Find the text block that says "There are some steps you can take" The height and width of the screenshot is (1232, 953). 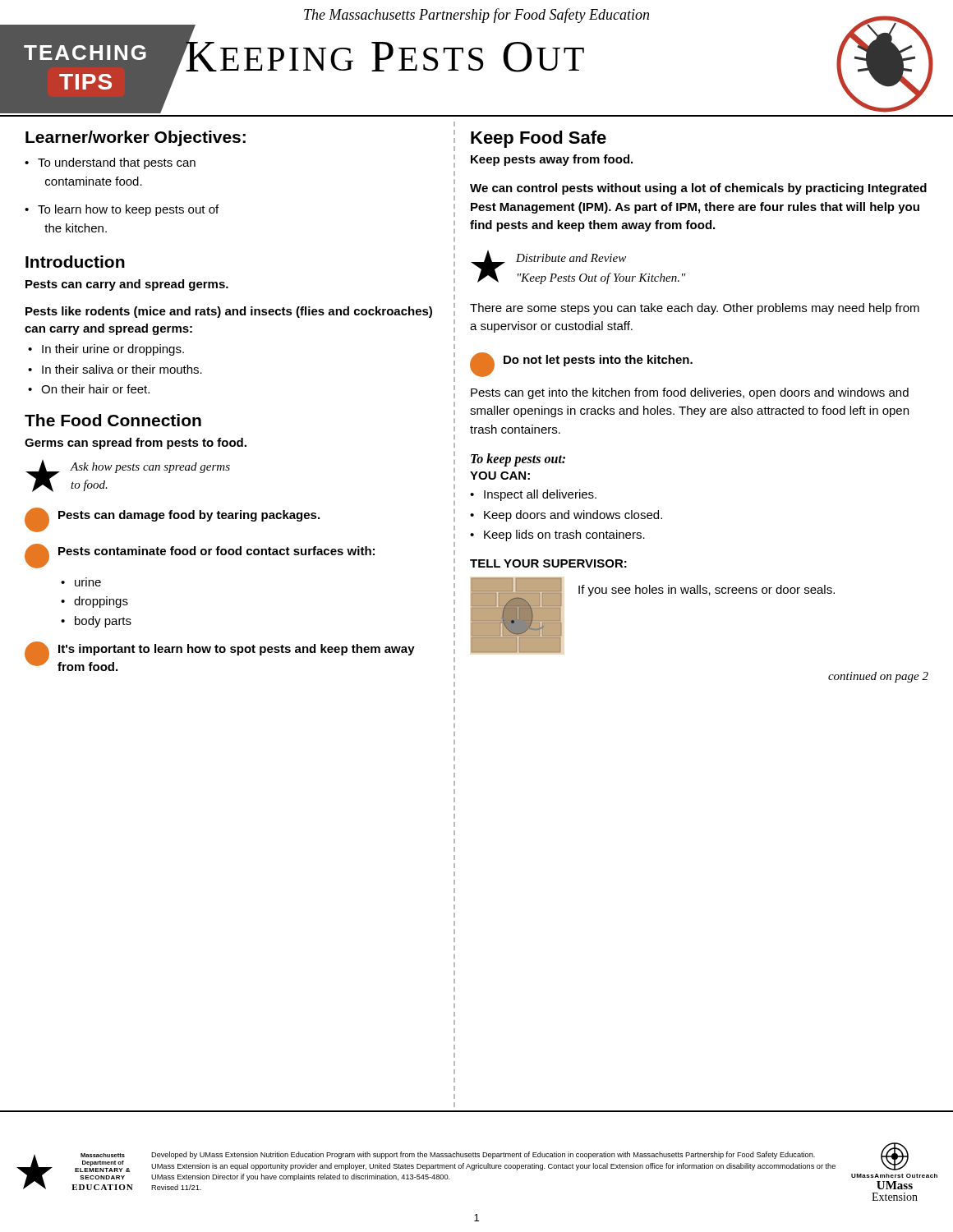point(695,316)
